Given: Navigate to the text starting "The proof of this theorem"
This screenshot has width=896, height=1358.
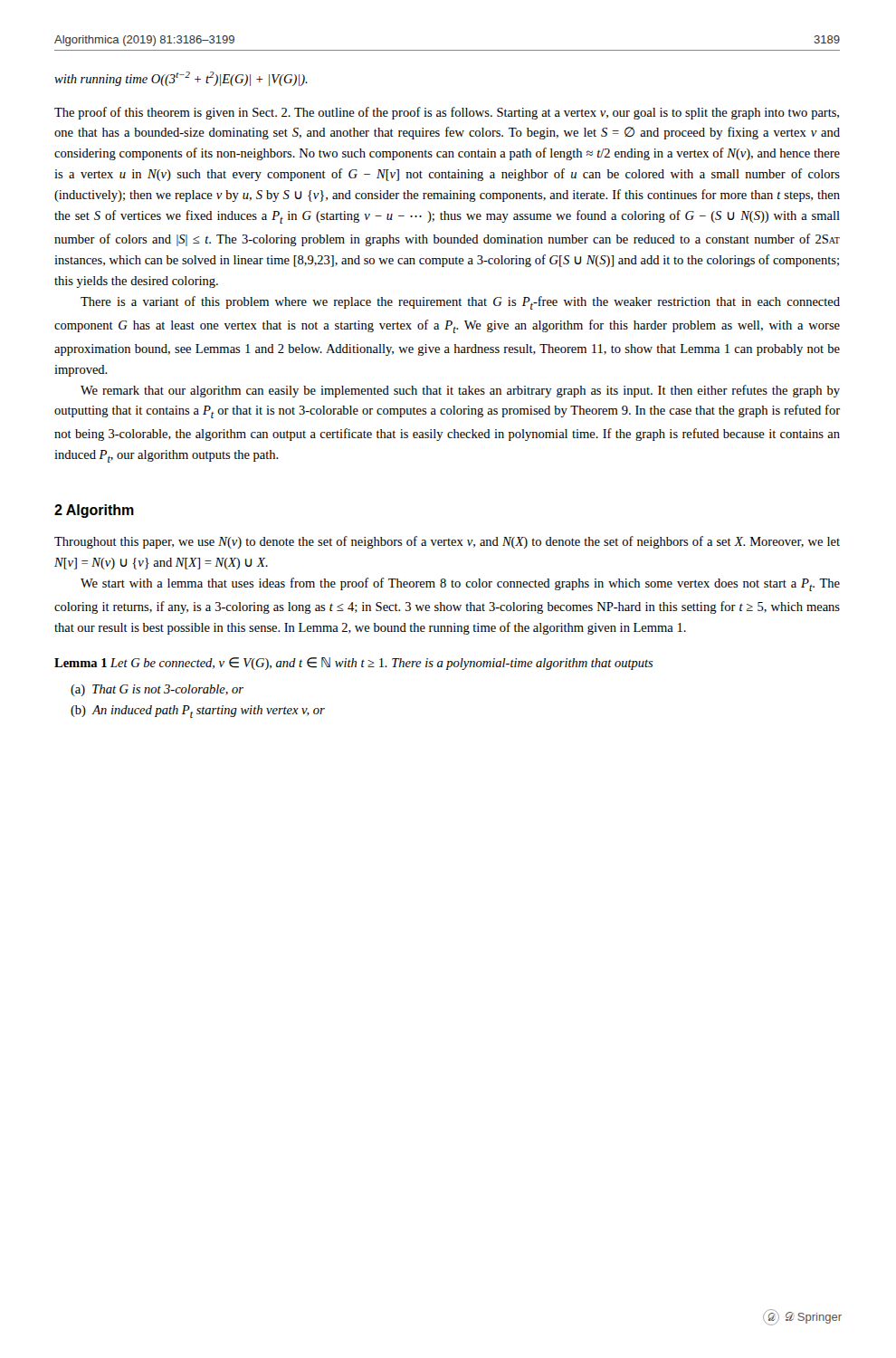Looking at the screenshot, I should click(447, 196).
